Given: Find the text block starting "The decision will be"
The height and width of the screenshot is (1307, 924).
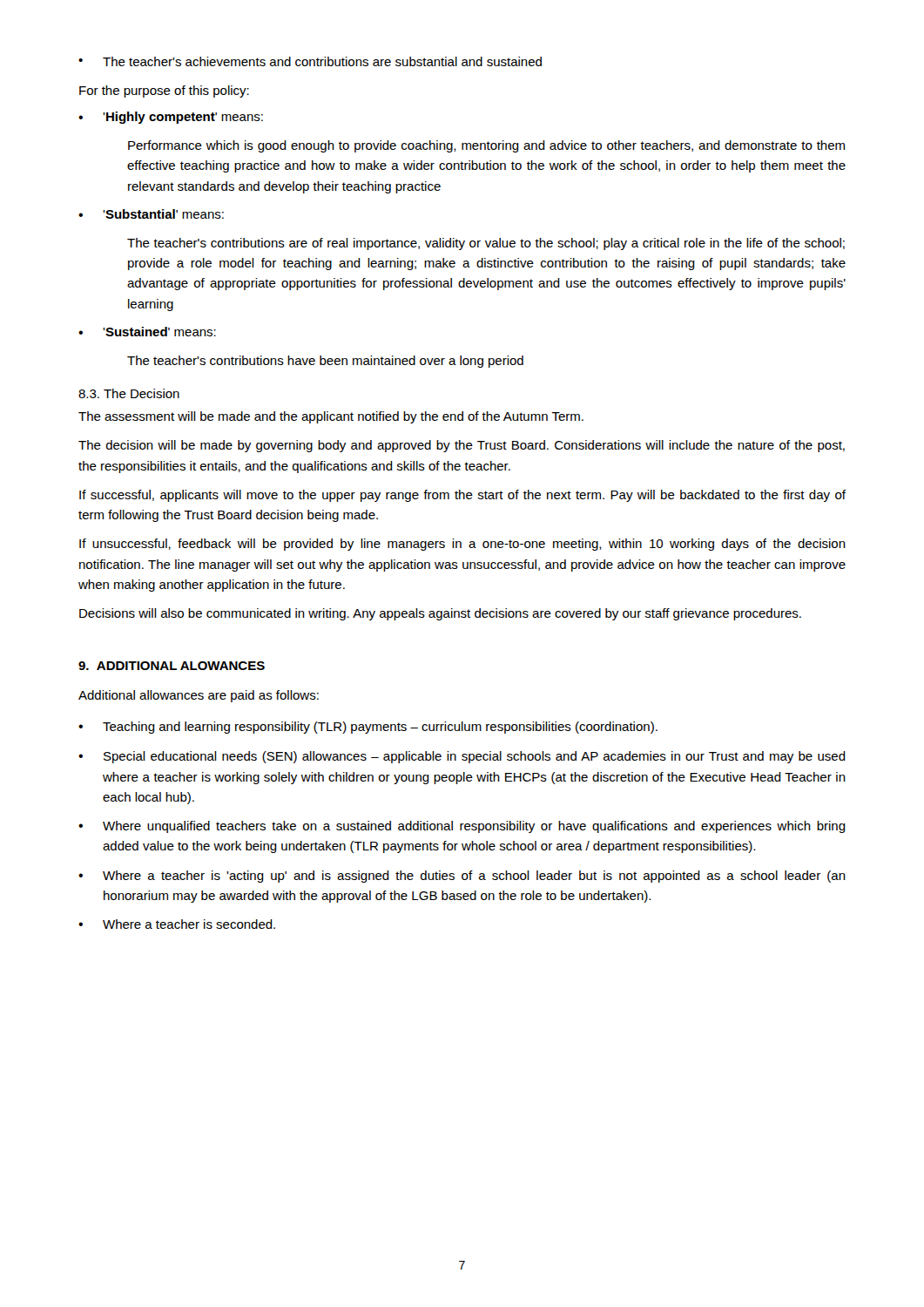Looking at the screenshot, I should [x=462, y=455].
